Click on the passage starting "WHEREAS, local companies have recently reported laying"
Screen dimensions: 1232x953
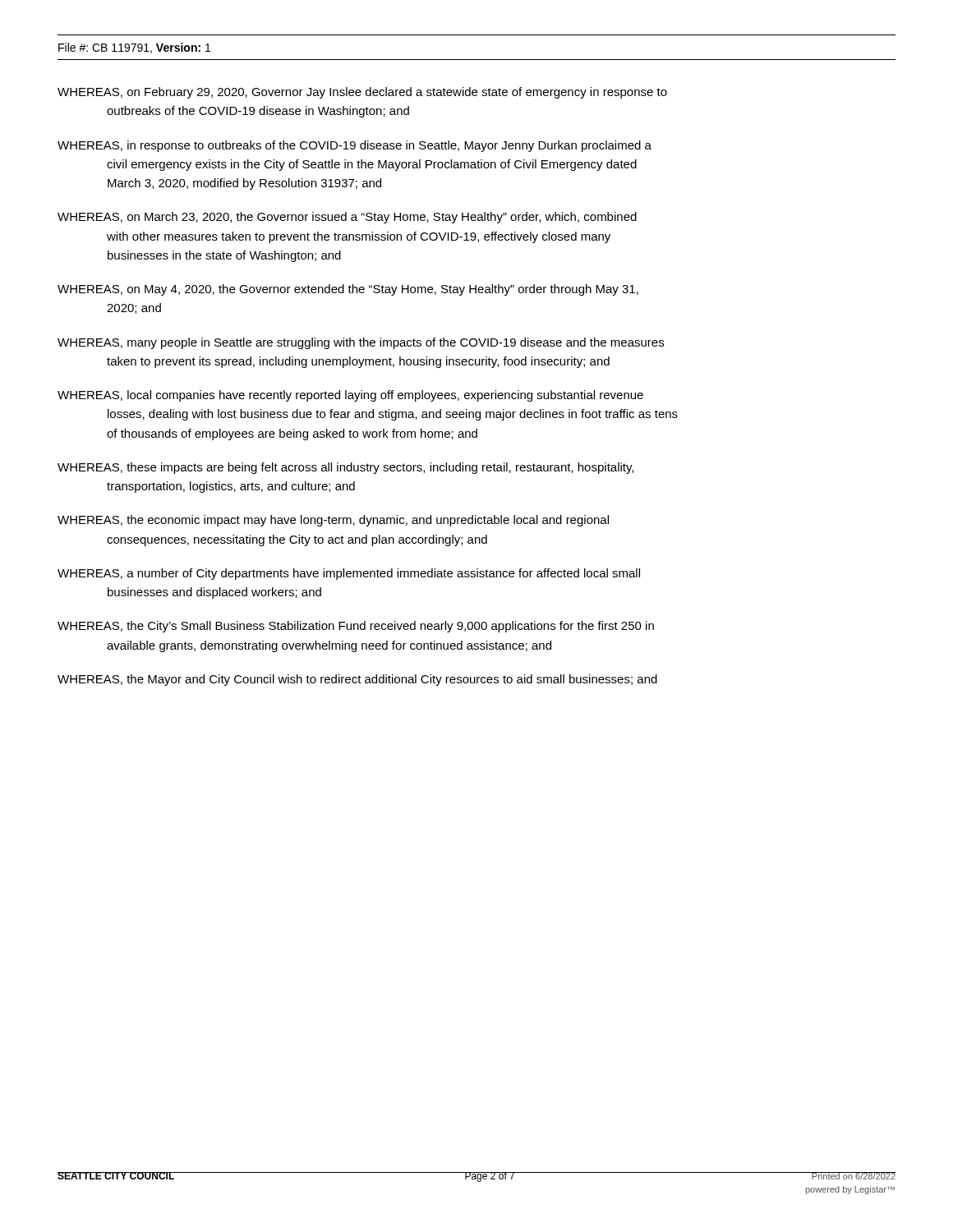pos(476,414)
